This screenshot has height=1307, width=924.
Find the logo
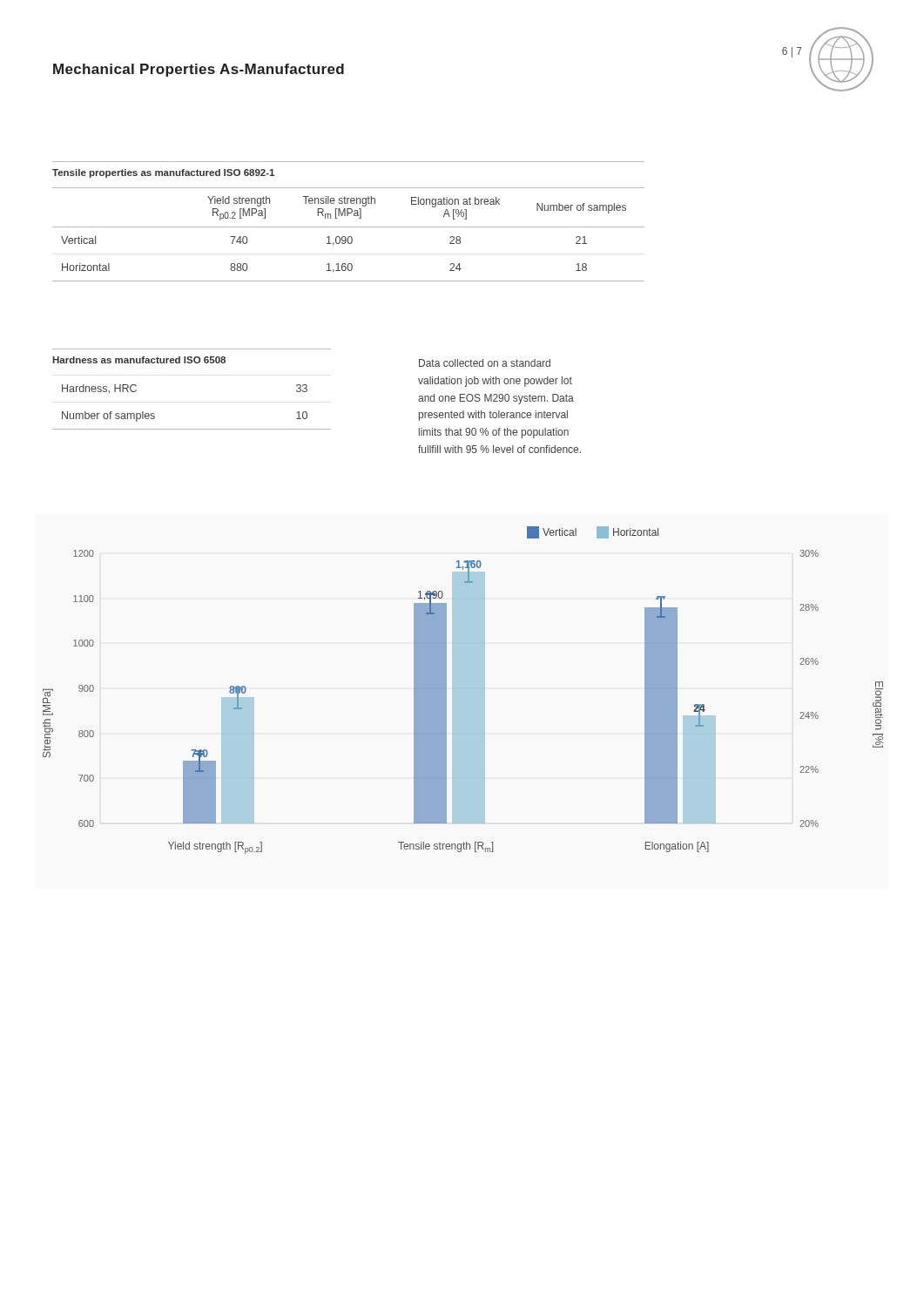tap(841, 59)
